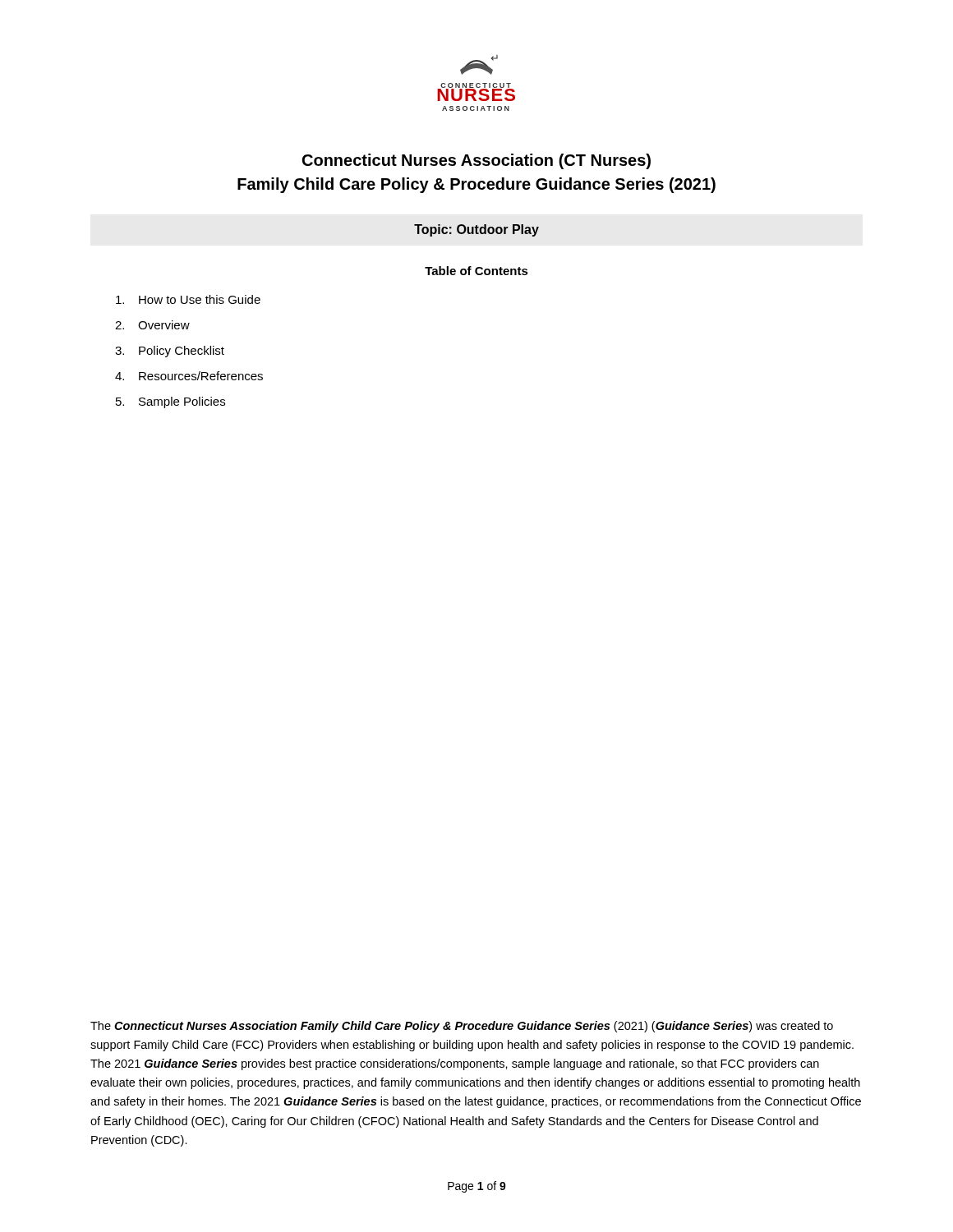Image resolution: width=953 pixels, height=1232 pixels.
Task: Locate the list item containing "3. Policy Checklist"
Action: (170, 350)
